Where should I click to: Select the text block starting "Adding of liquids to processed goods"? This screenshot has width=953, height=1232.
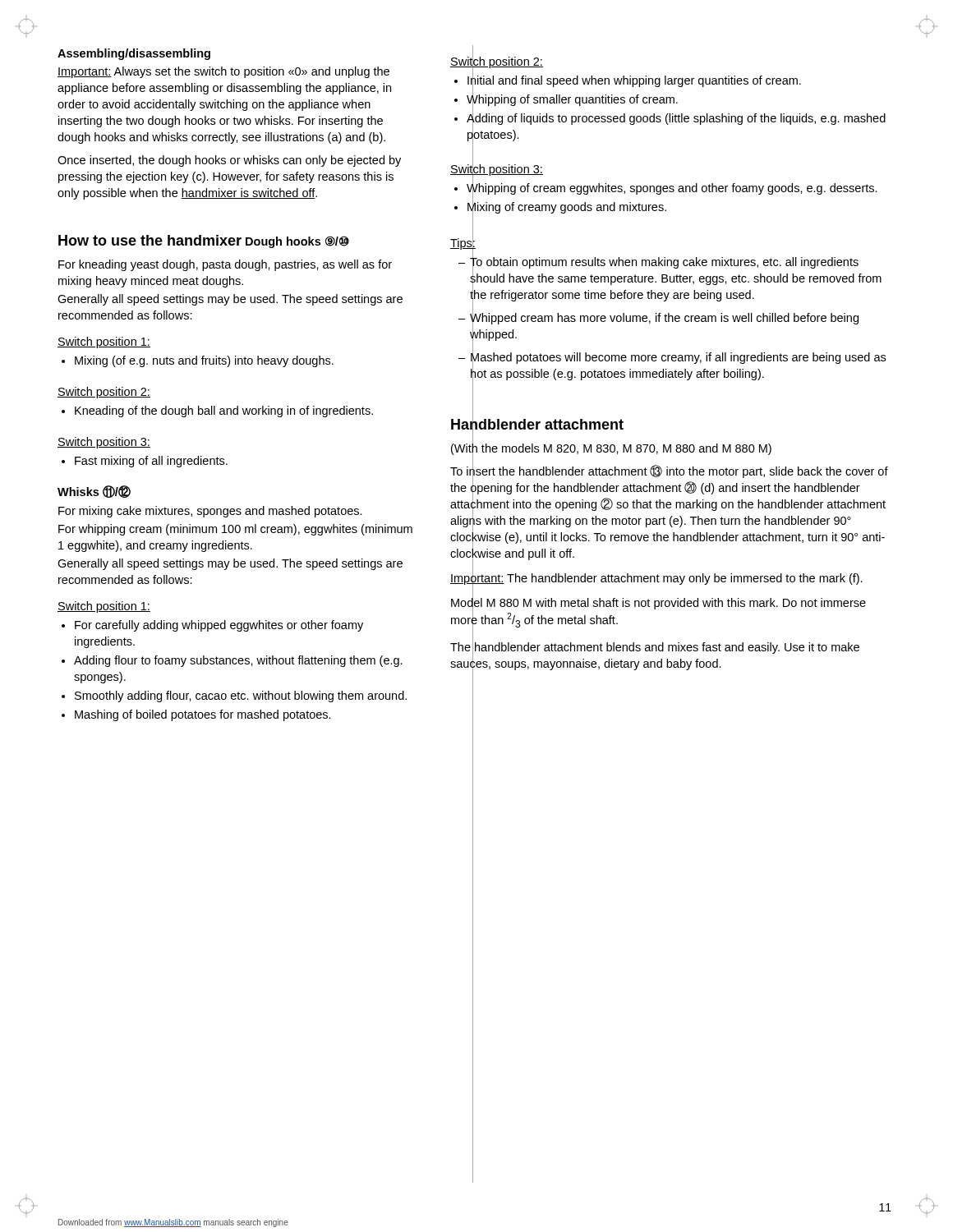pyautogui.click(x=673, y=126)
